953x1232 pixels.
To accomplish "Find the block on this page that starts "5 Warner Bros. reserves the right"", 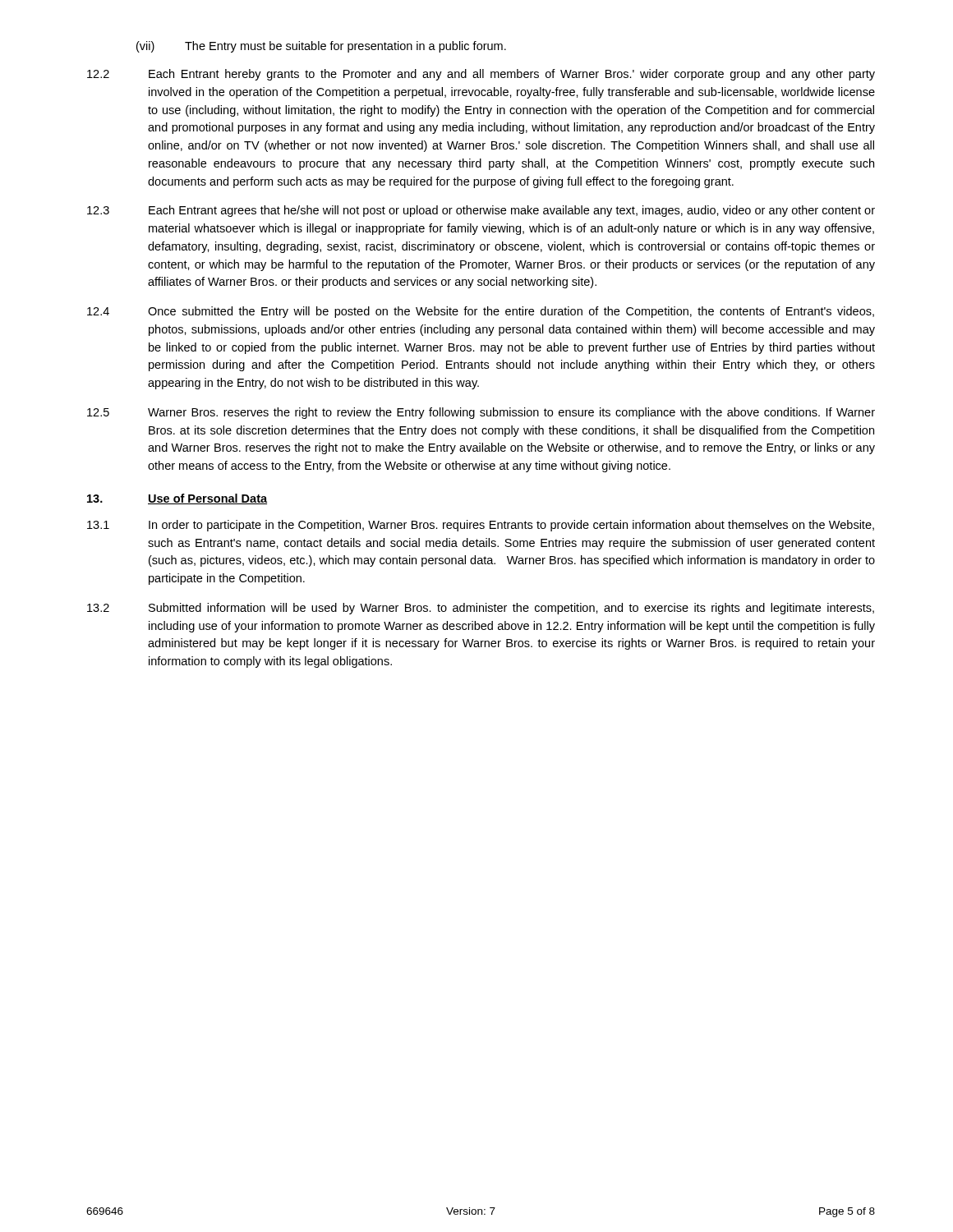I will [x=481, y=440].
